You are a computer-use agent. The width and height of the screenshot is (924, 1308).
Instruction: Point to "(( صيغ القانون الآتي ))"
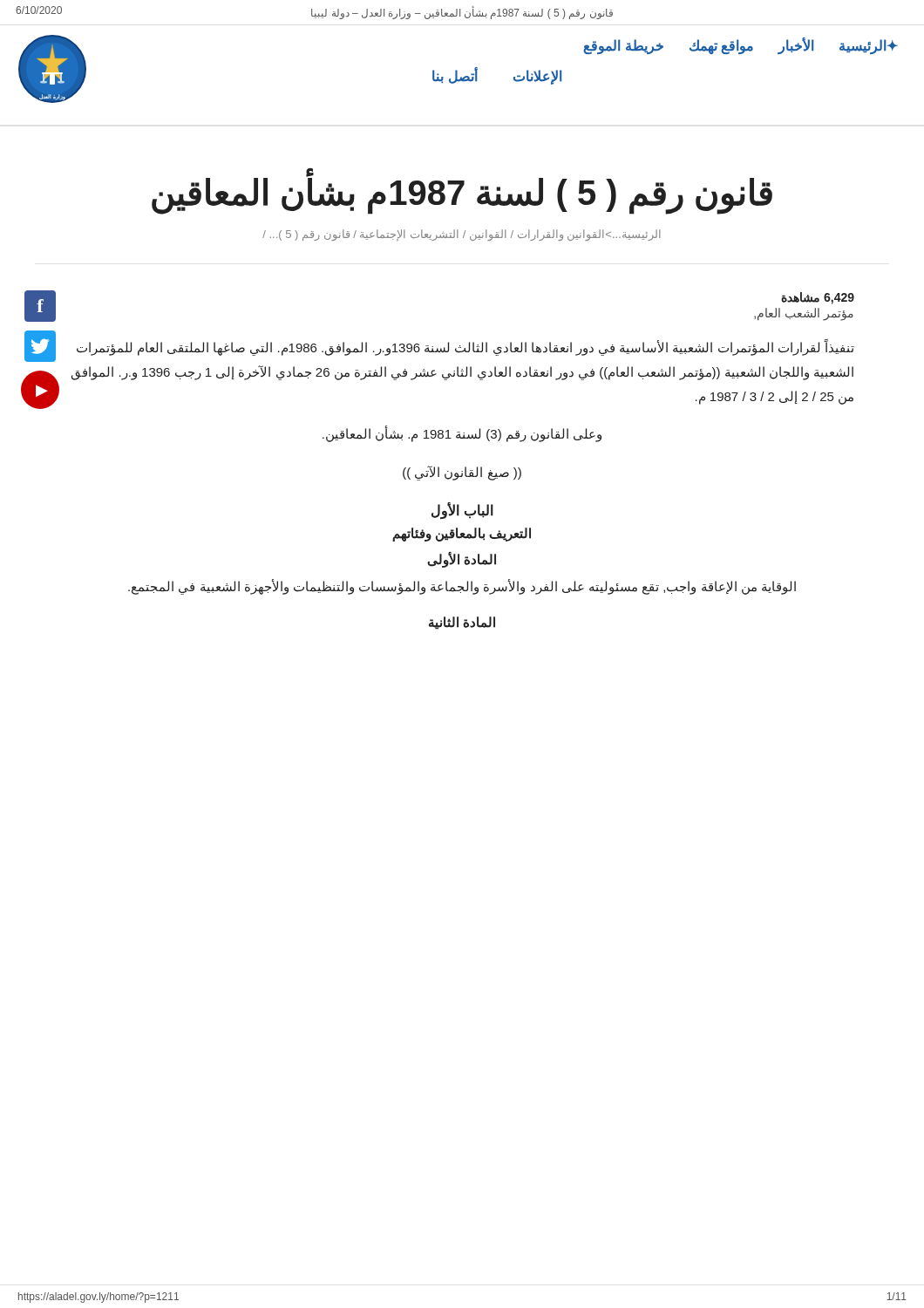click(x=462, y=472)
